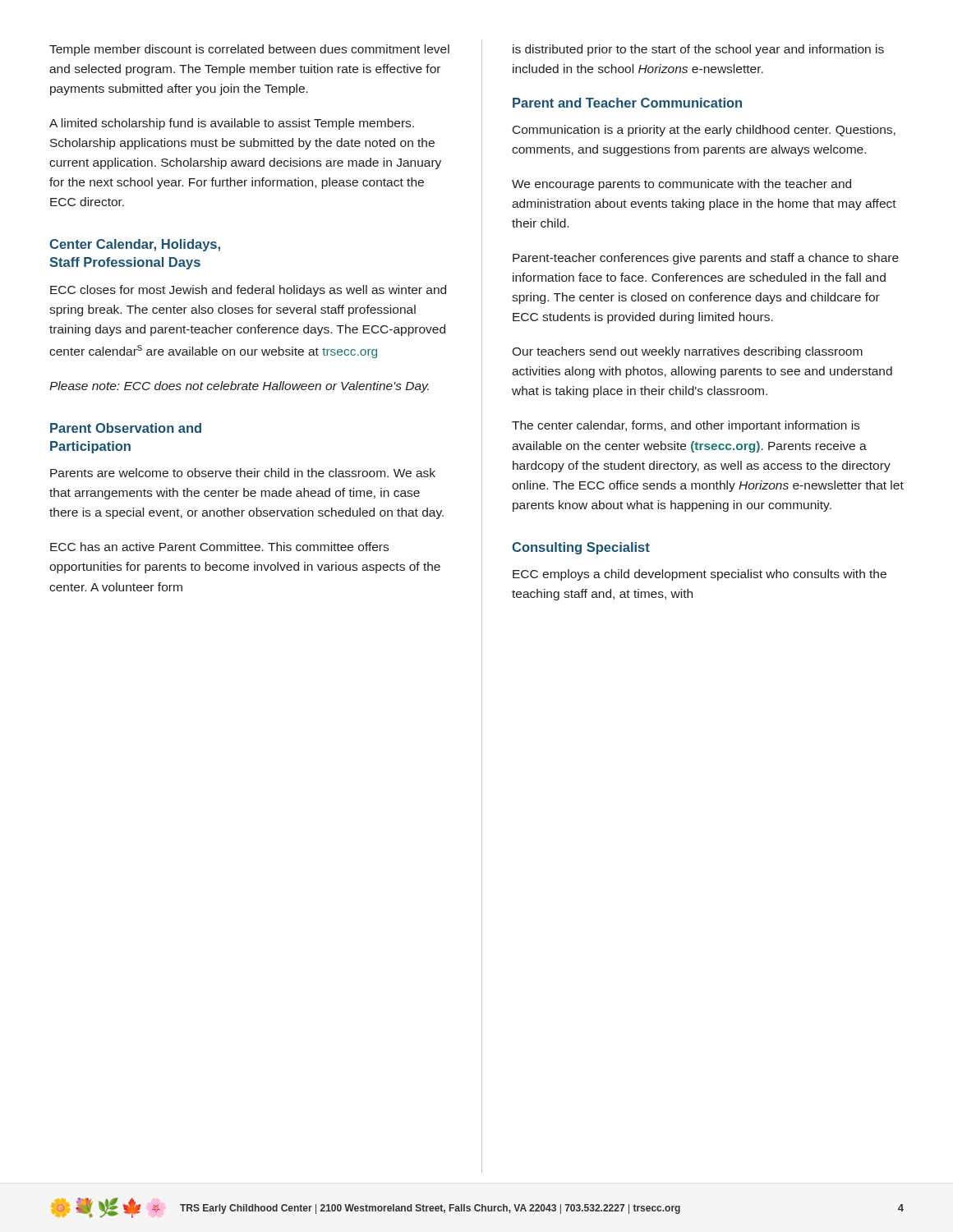Find the text block with the text "Parents are welcome to observe their"
The height and width of the screenshot is (1232, 953).
[x=247, y=493]
